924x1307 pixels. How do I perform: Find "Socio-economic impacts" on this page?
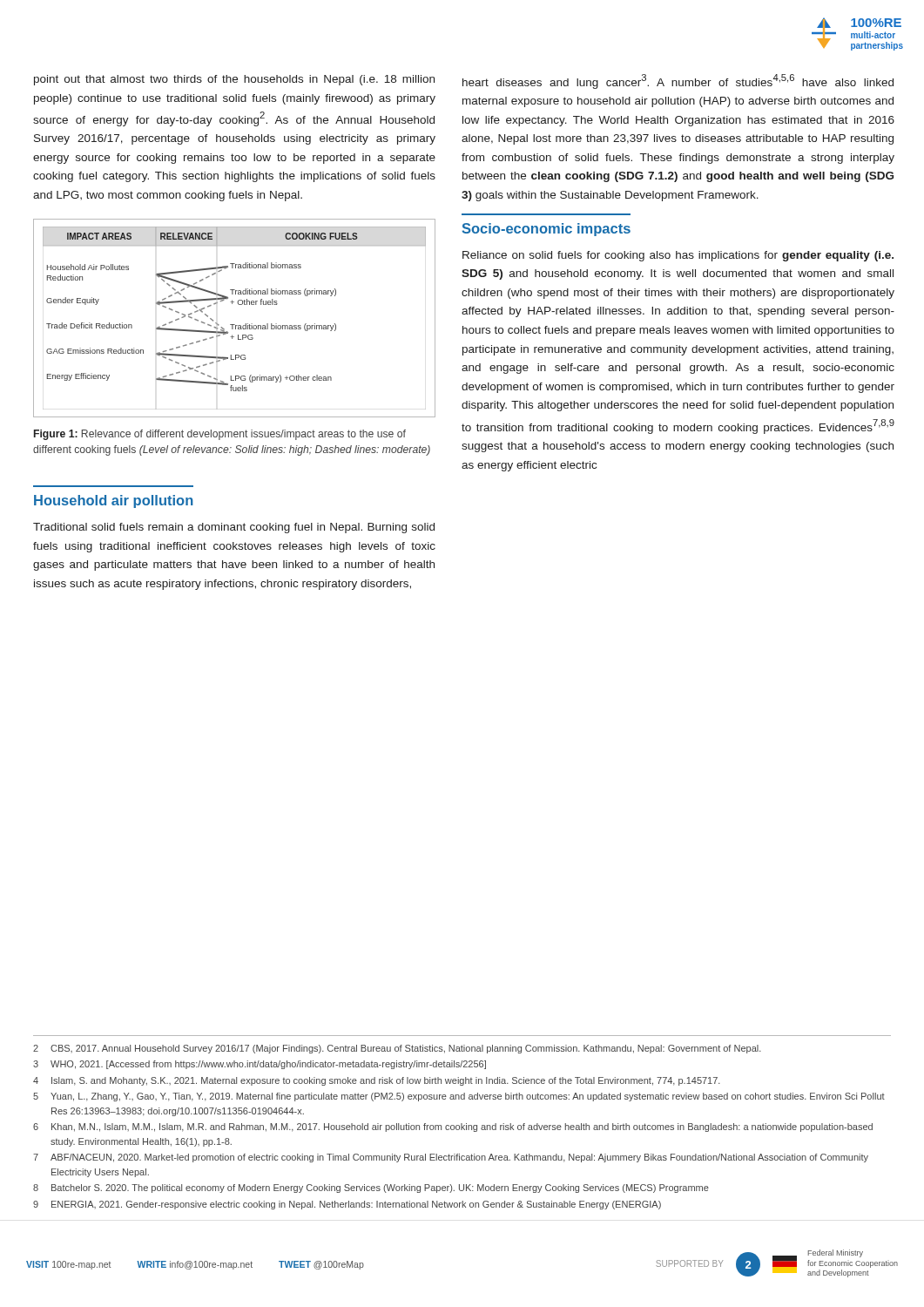coord(546,228)
